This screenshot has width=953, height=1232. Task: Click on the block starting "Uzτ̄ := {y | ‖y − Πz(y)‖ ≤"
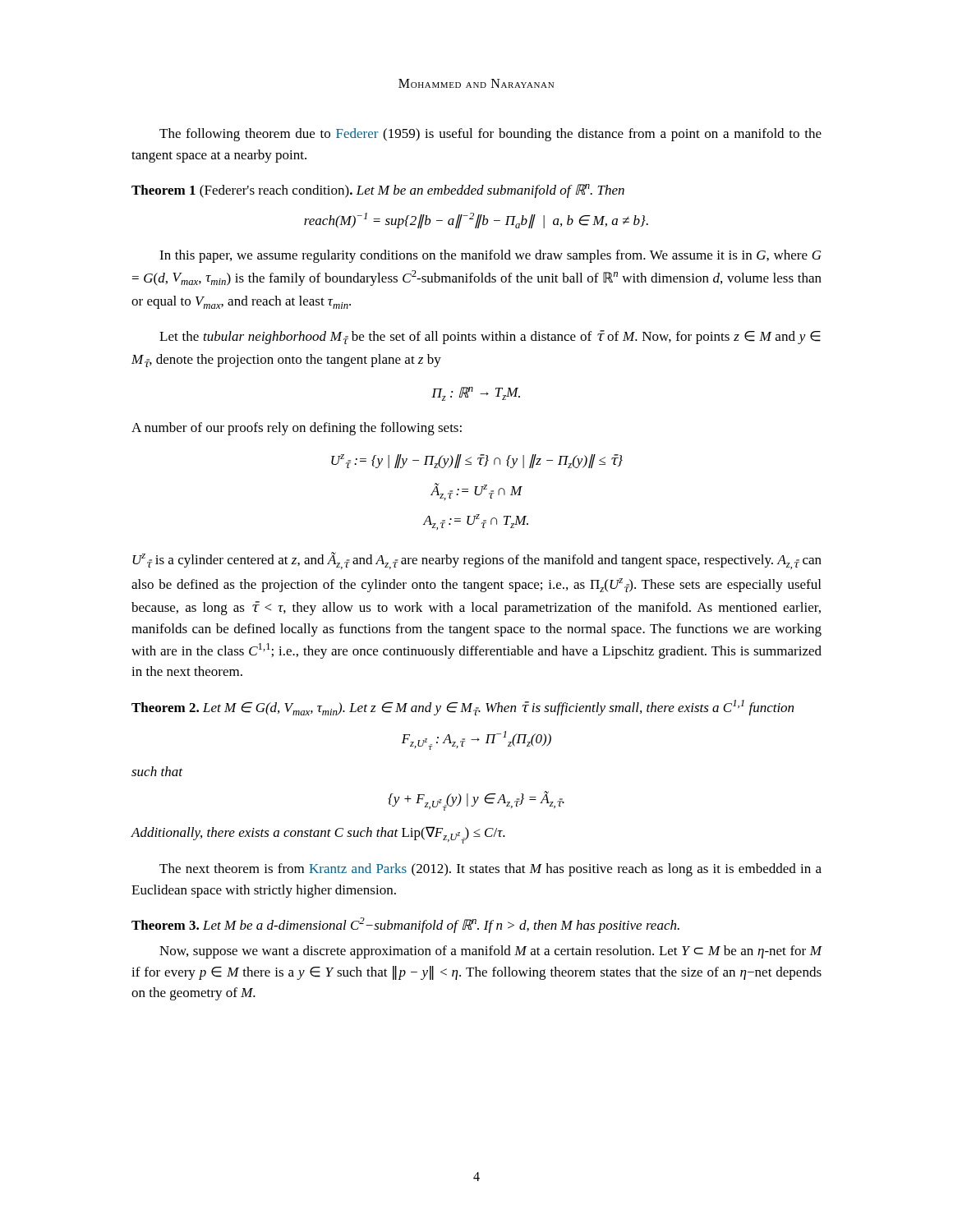tap(476, 491)
